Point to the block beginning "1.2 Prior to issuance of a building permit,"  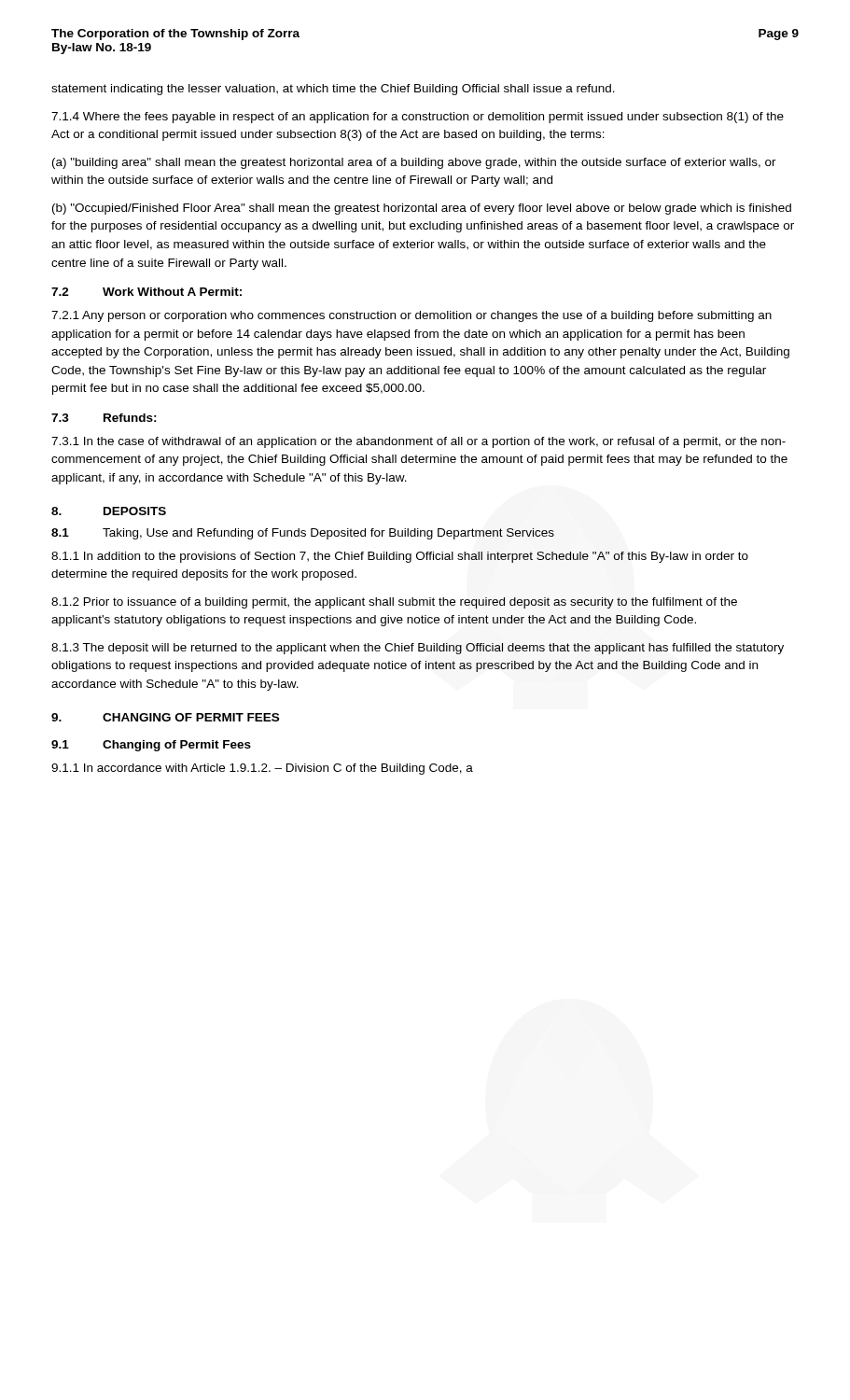click(394, 610)
